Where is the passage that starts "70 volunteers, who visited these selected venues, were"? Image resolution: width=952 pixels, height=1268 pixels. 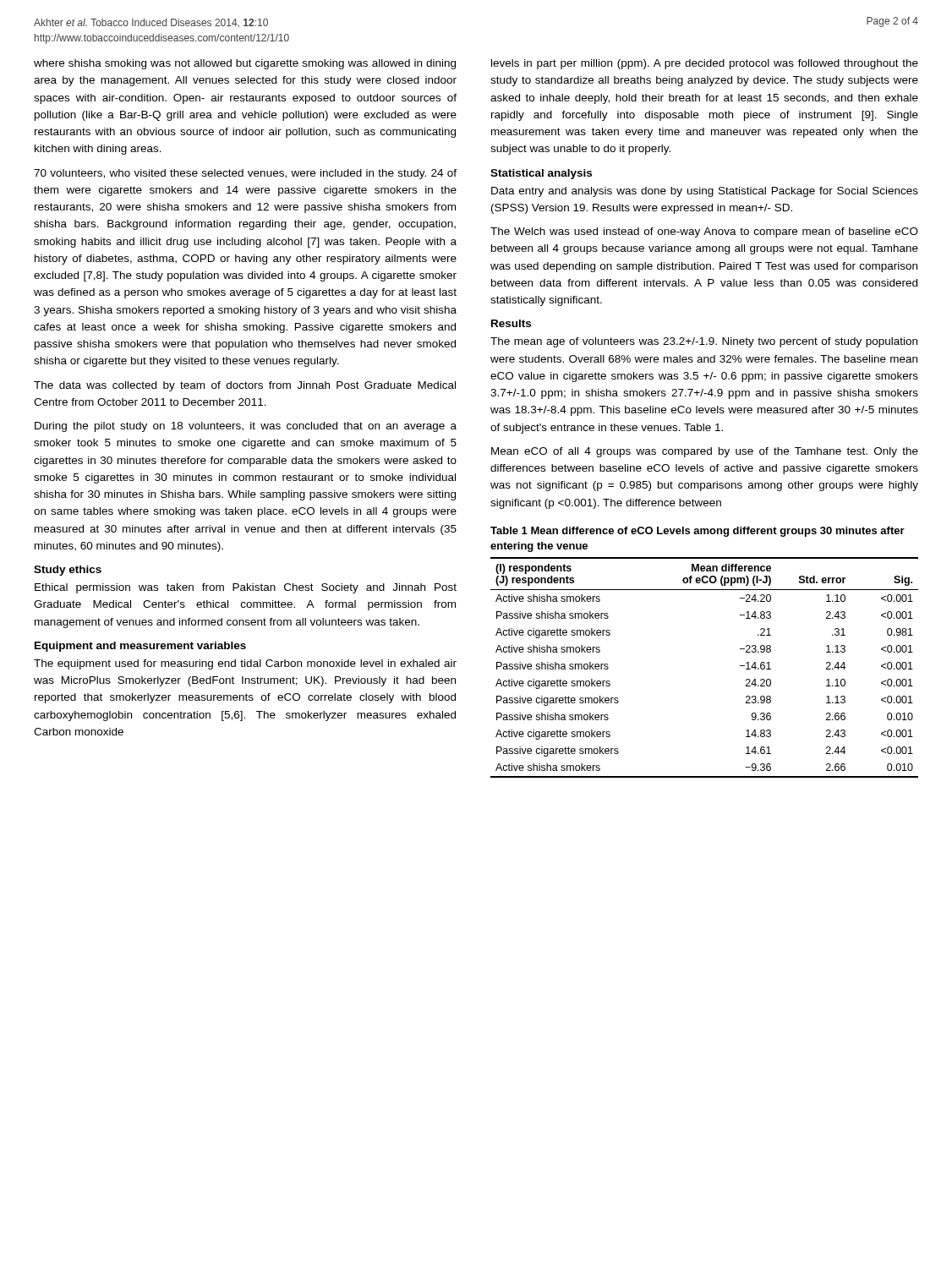245,267
